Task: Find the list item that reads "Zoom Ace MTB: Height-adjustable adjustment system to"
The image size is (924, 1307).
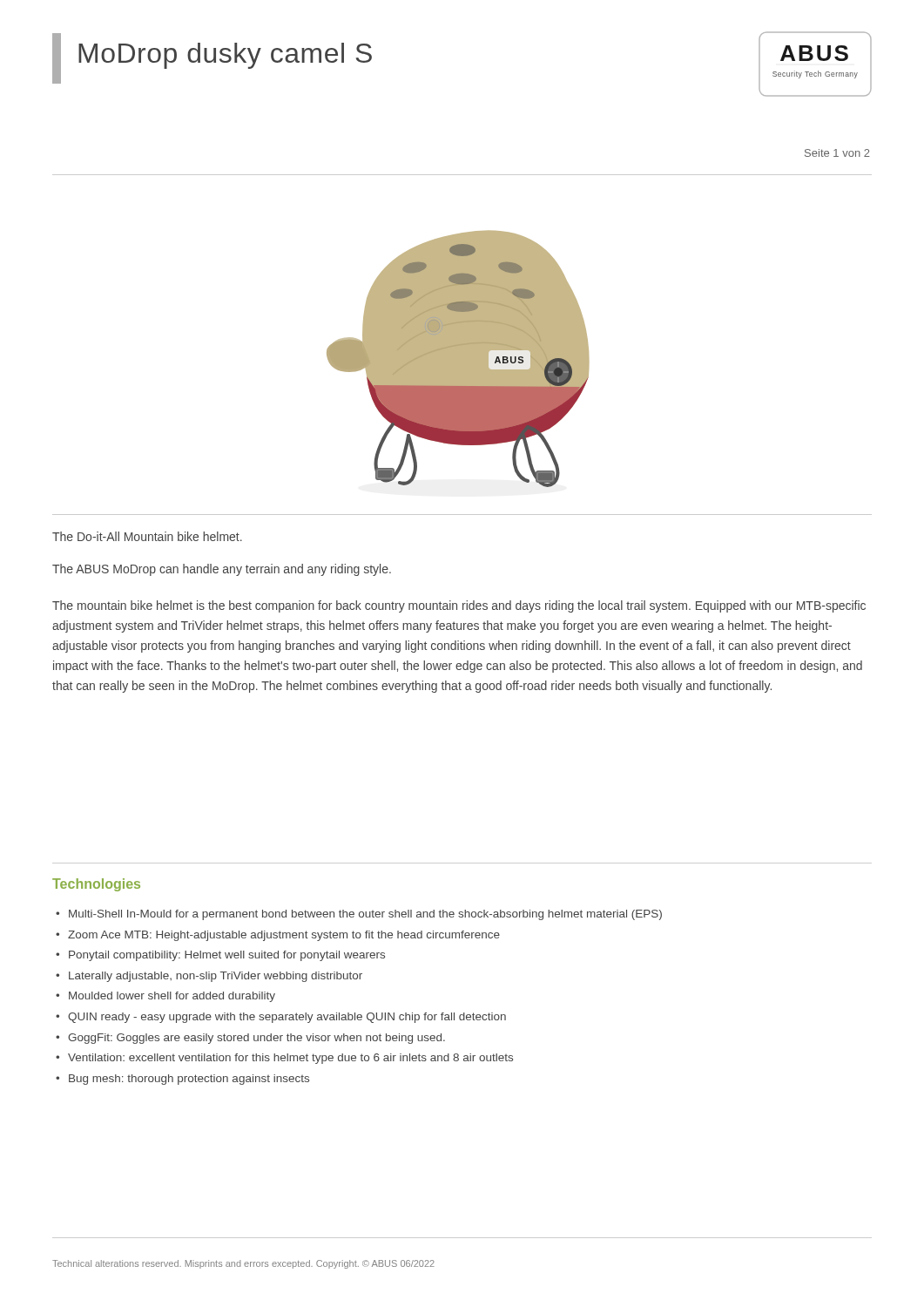Action: click(284, 934)
